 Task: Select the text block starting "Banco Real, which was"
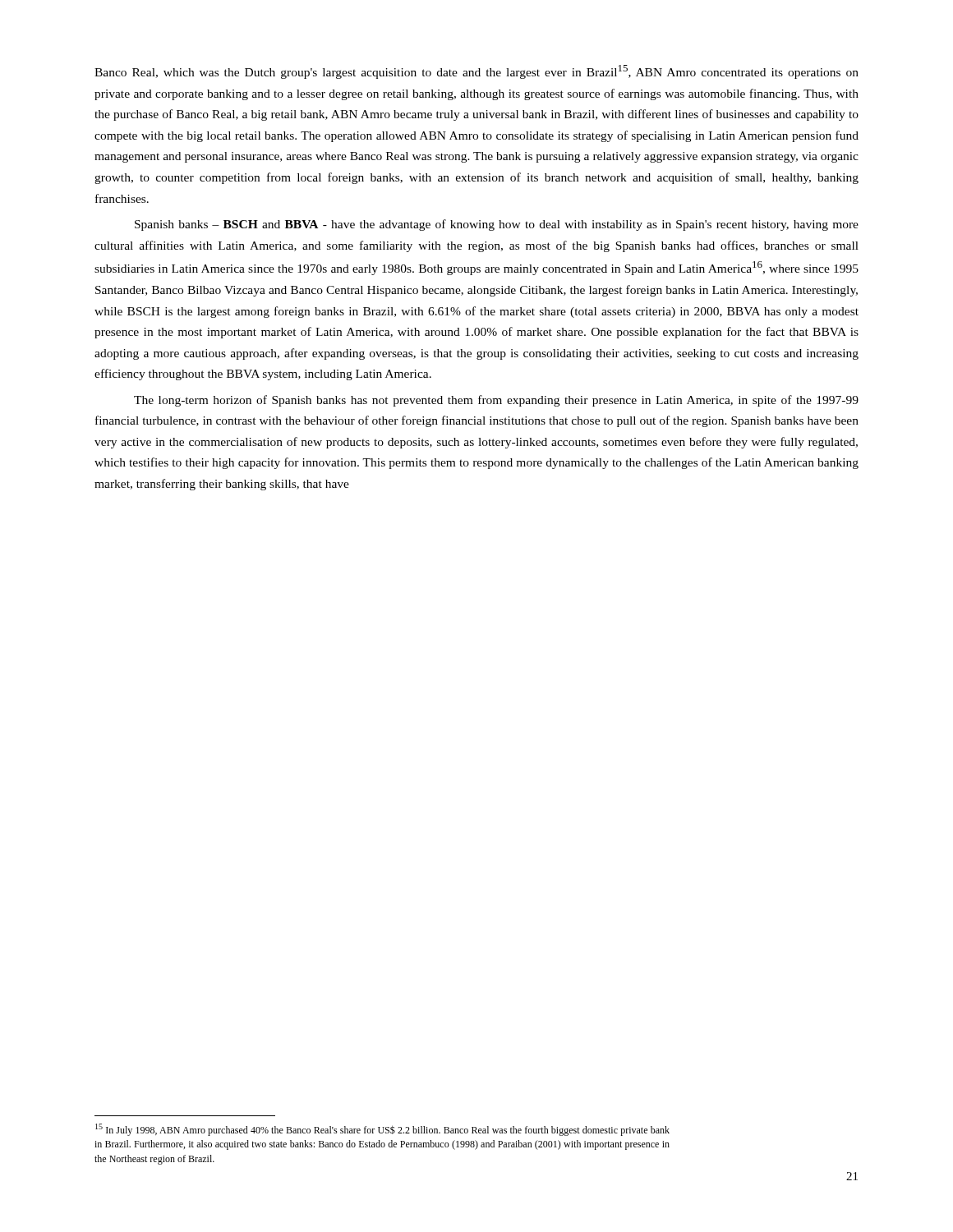476,133
